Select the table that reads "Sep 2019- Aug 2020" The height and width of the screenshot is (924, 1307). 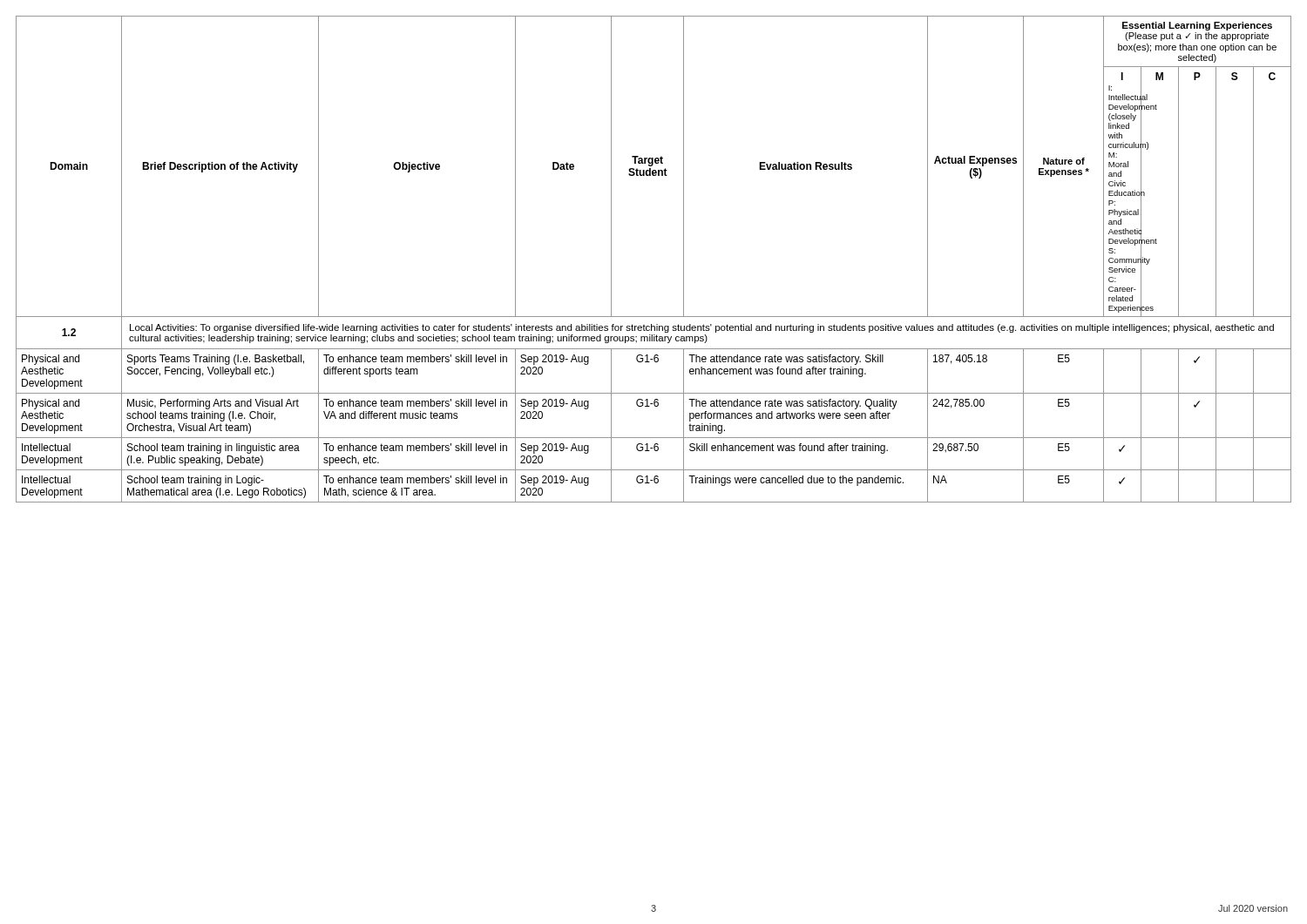pos(654,259)
